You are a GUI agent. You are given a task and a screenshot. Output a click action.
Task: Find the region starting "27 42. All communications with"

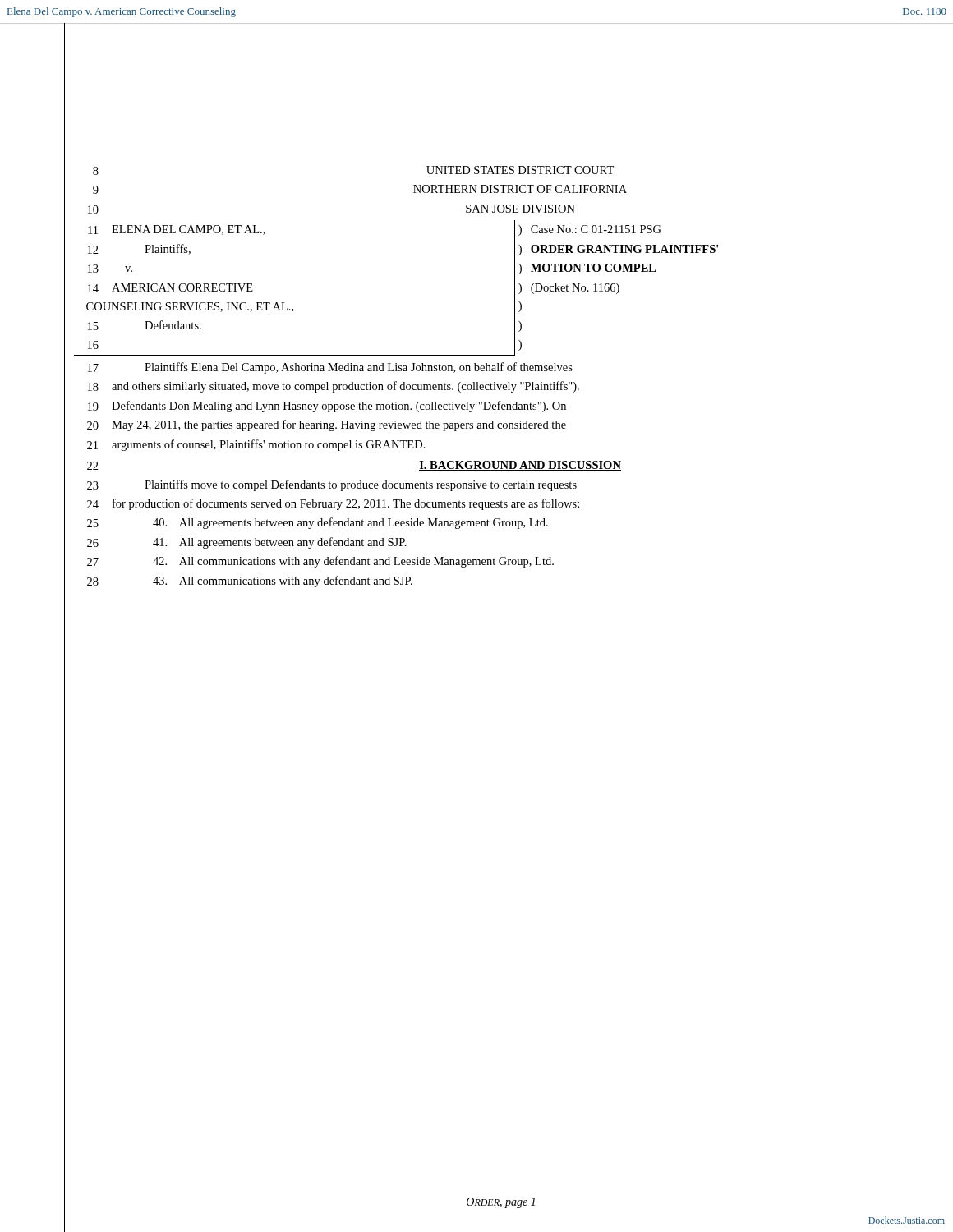point(501,562)
